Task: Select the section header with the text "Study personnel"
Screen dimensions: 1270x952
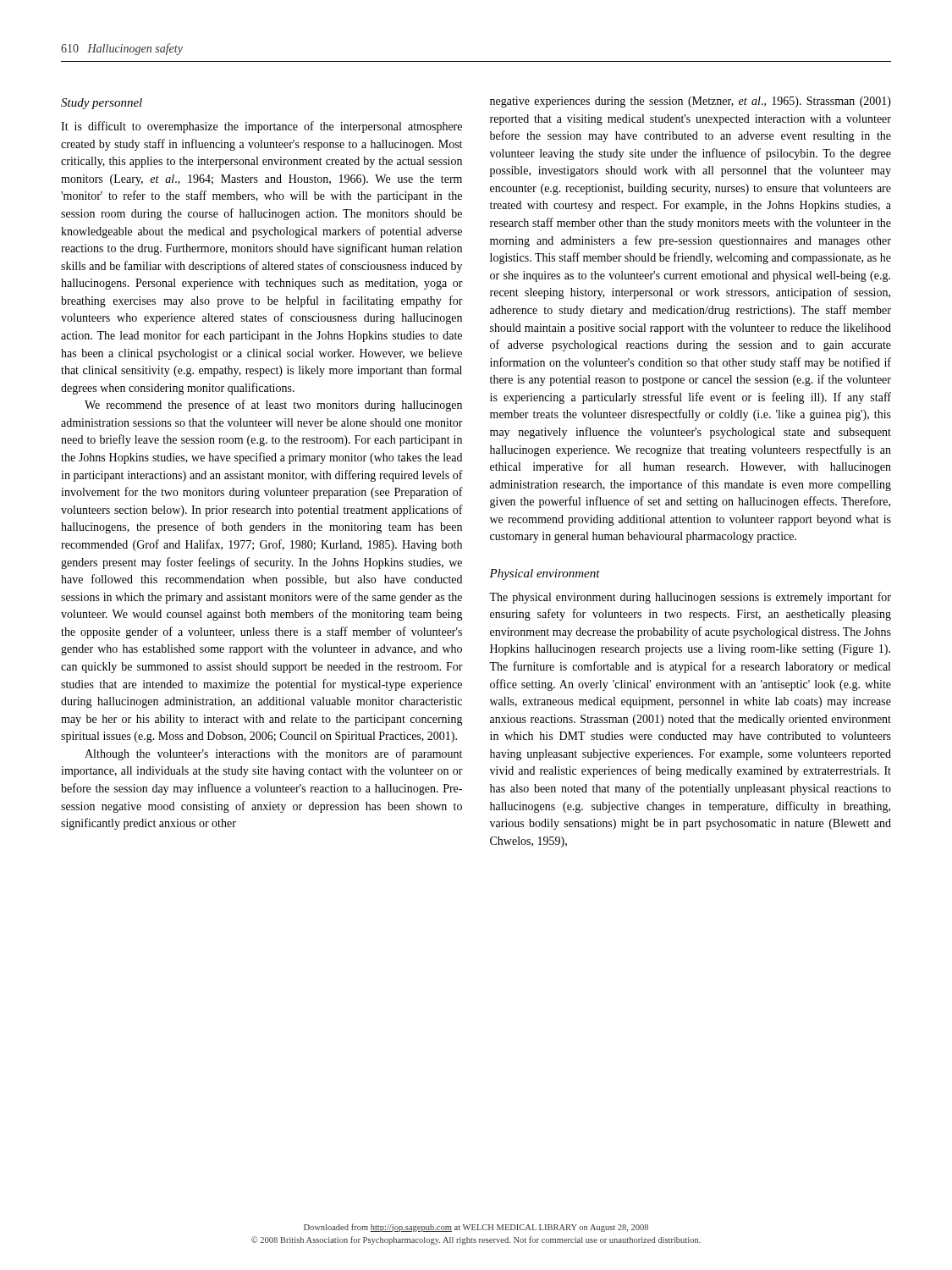Action: tap(102, 102)
